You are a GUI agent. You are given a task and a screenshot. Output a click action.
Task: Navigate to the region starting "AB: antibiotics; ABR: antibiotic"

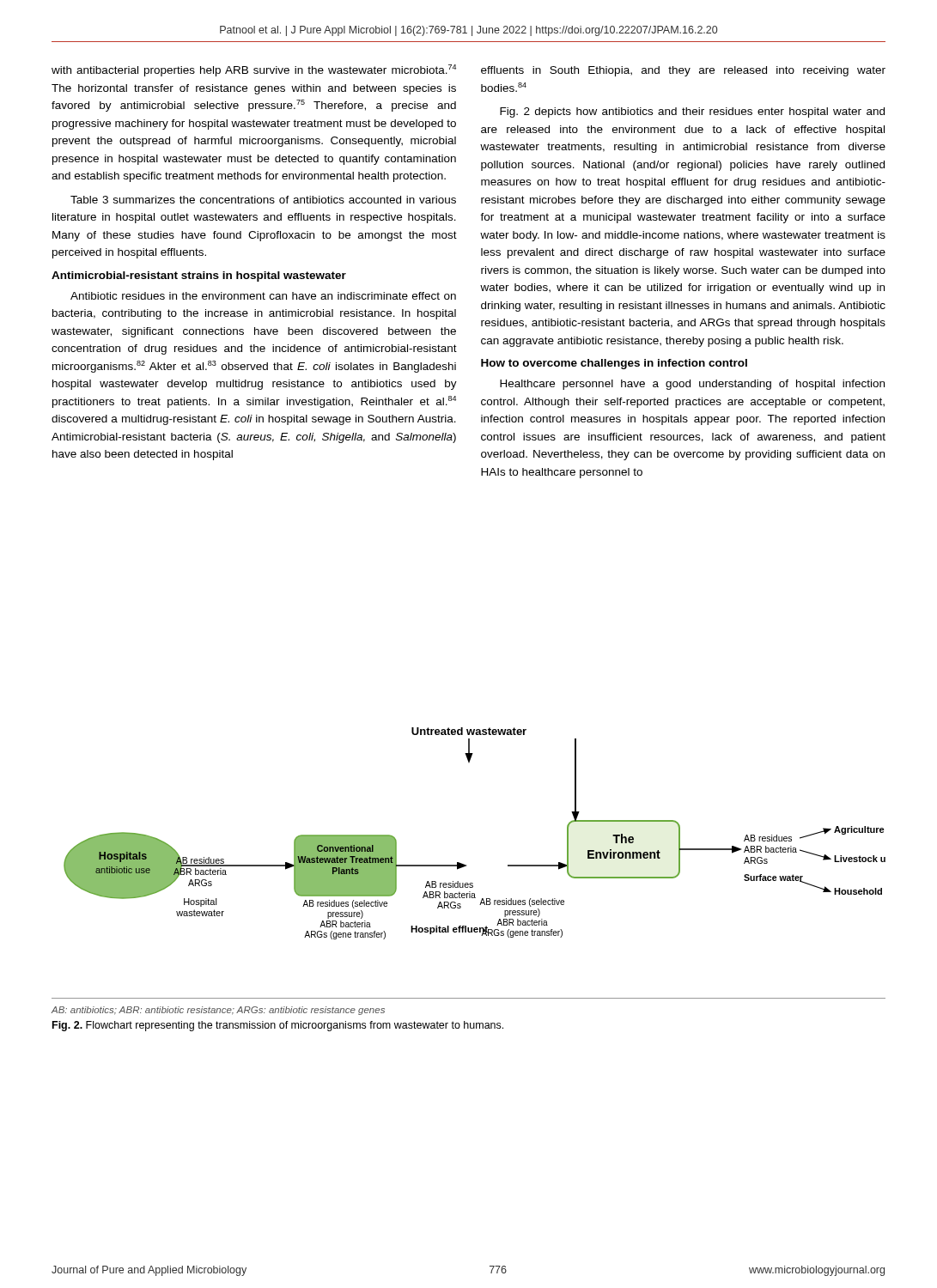click(278, 1018)
